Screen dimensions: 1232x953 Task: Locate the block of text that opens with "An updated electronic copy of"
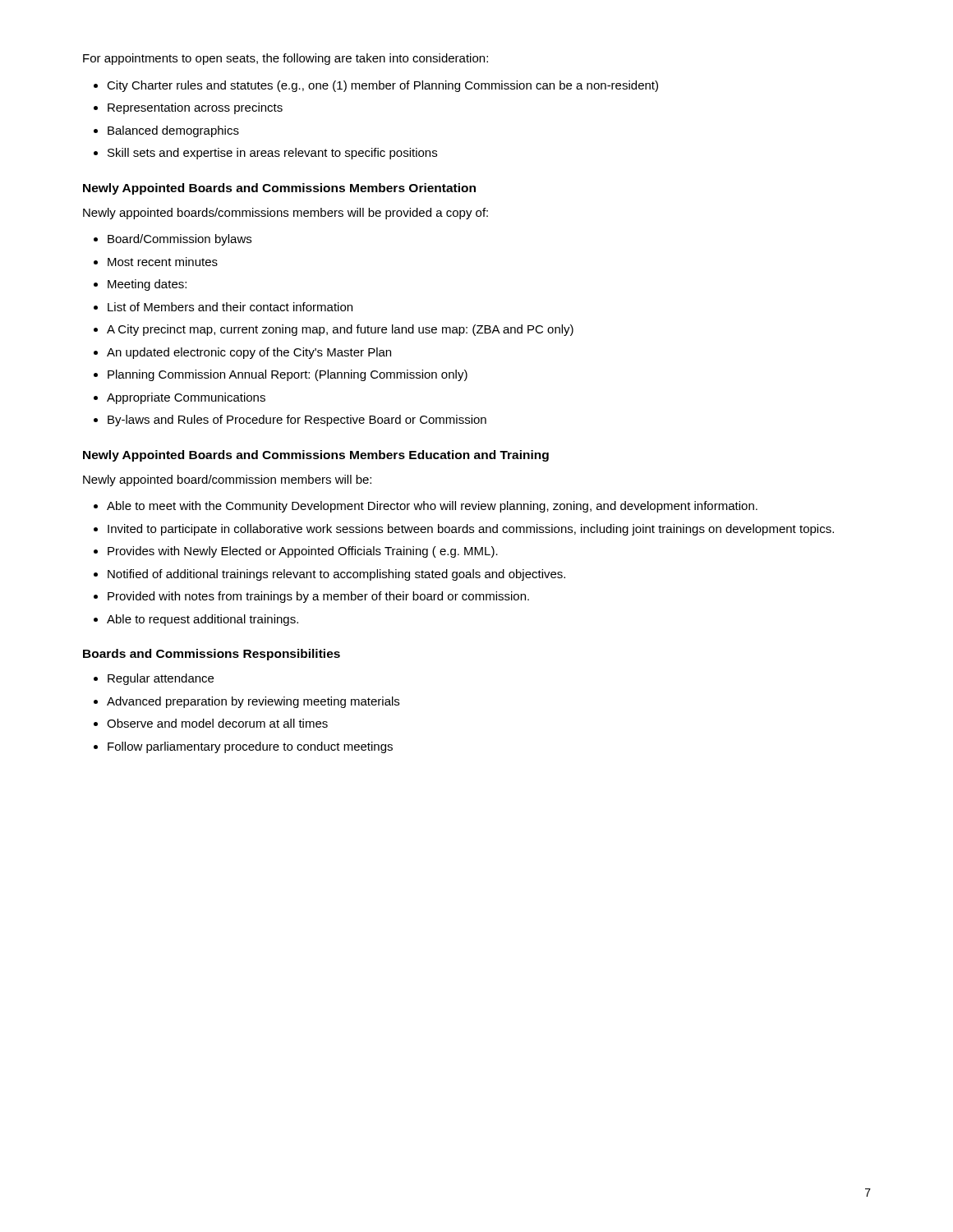(249, 352)
